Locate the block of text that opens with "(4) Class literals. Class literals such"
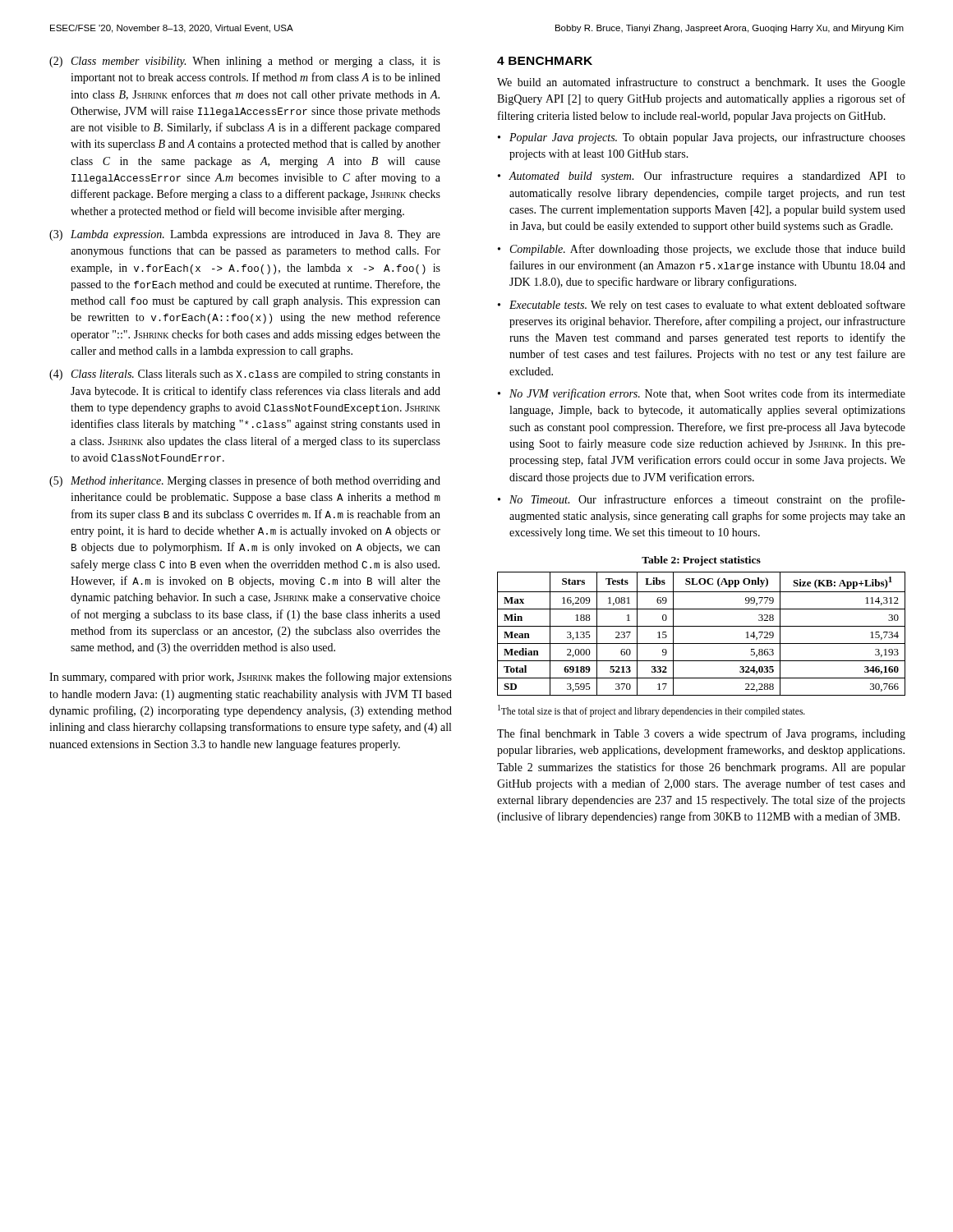 click(x=245, y=417)
